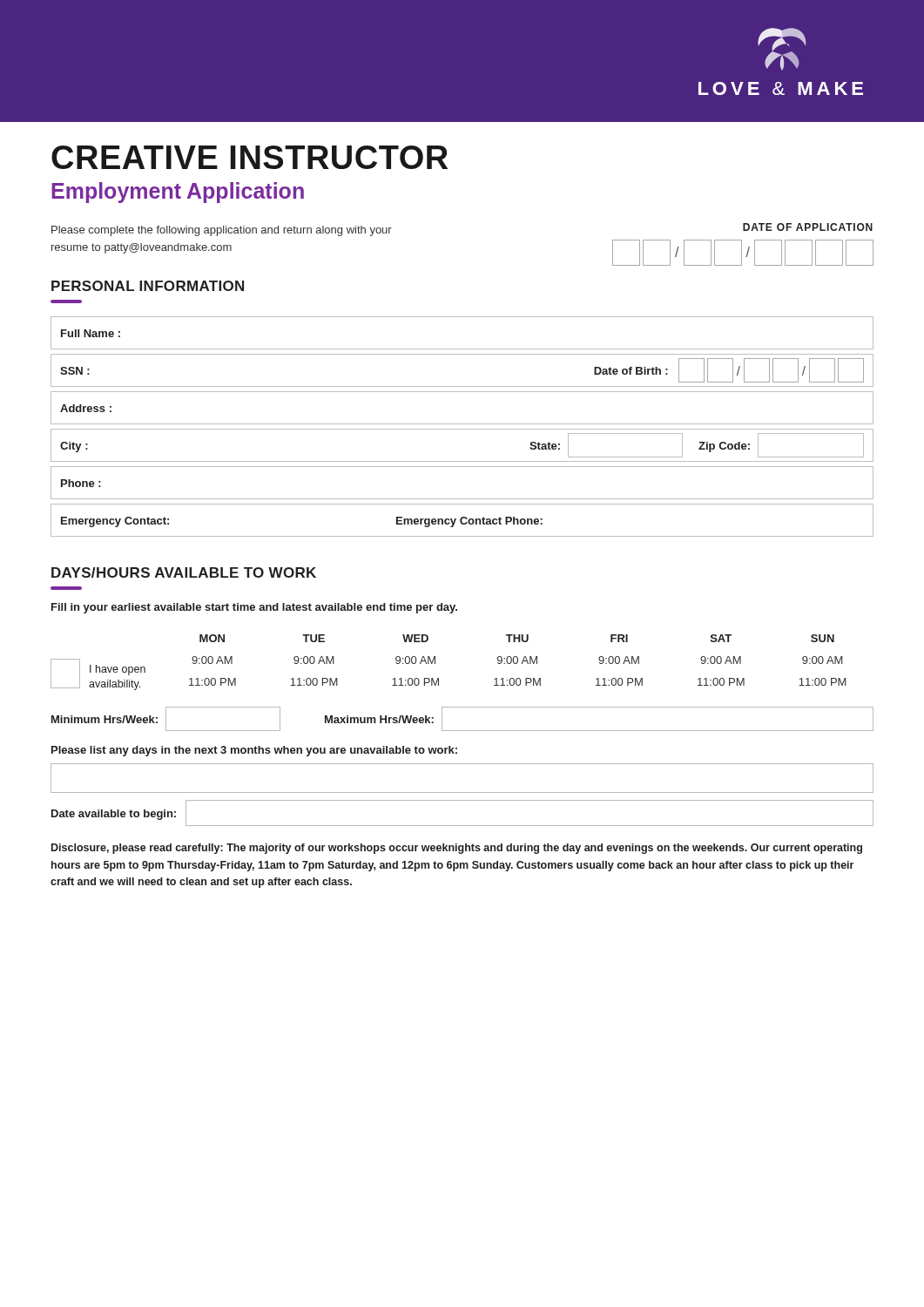Click on the section header that reads "DAYS/HOURS AVAILABLE TO WORK"

point(184,573)
